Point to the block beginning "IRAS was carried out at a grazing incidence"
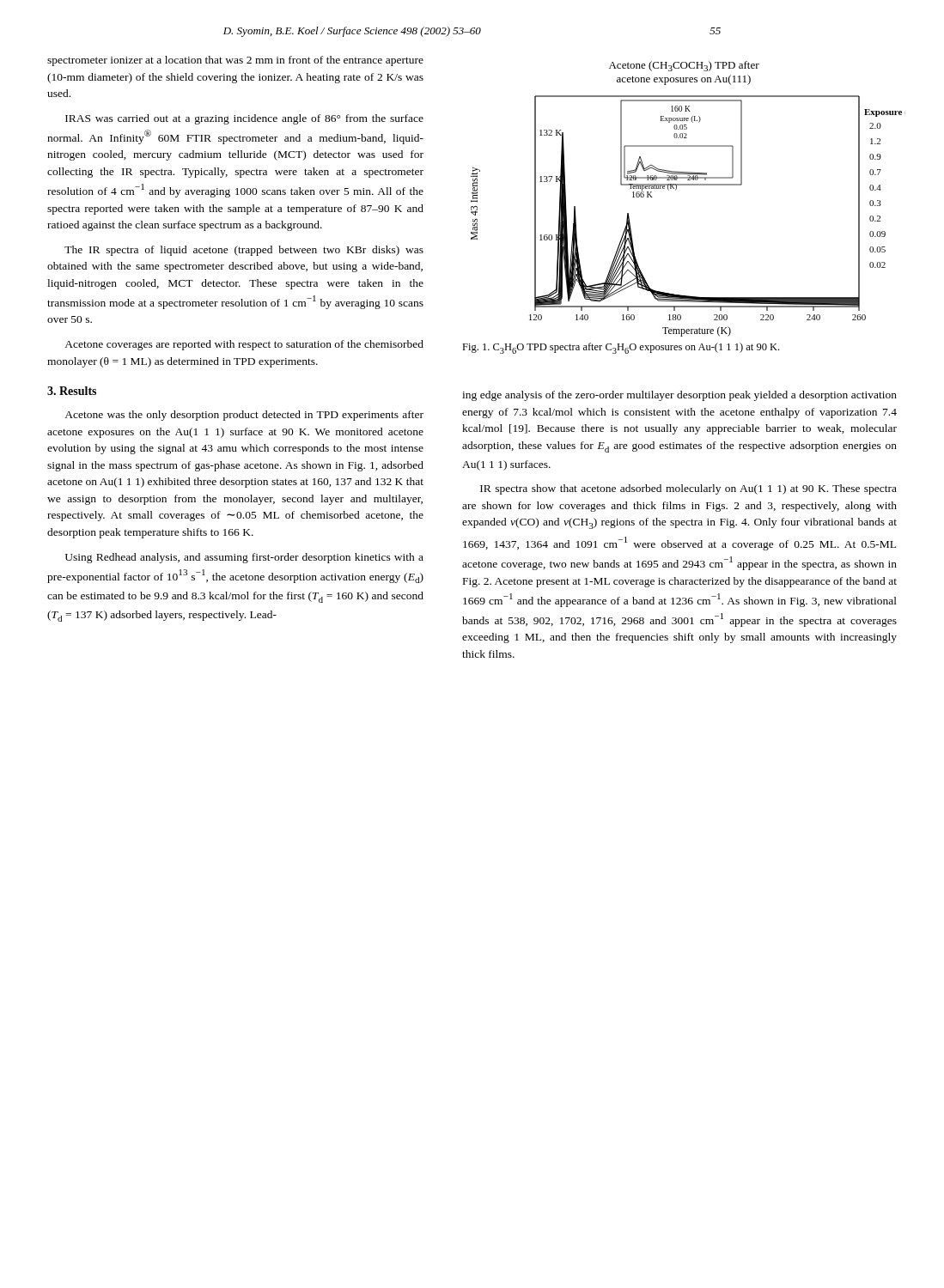Image resolution: width=944 pixels, height=1288 pixels. click(235, 171)
